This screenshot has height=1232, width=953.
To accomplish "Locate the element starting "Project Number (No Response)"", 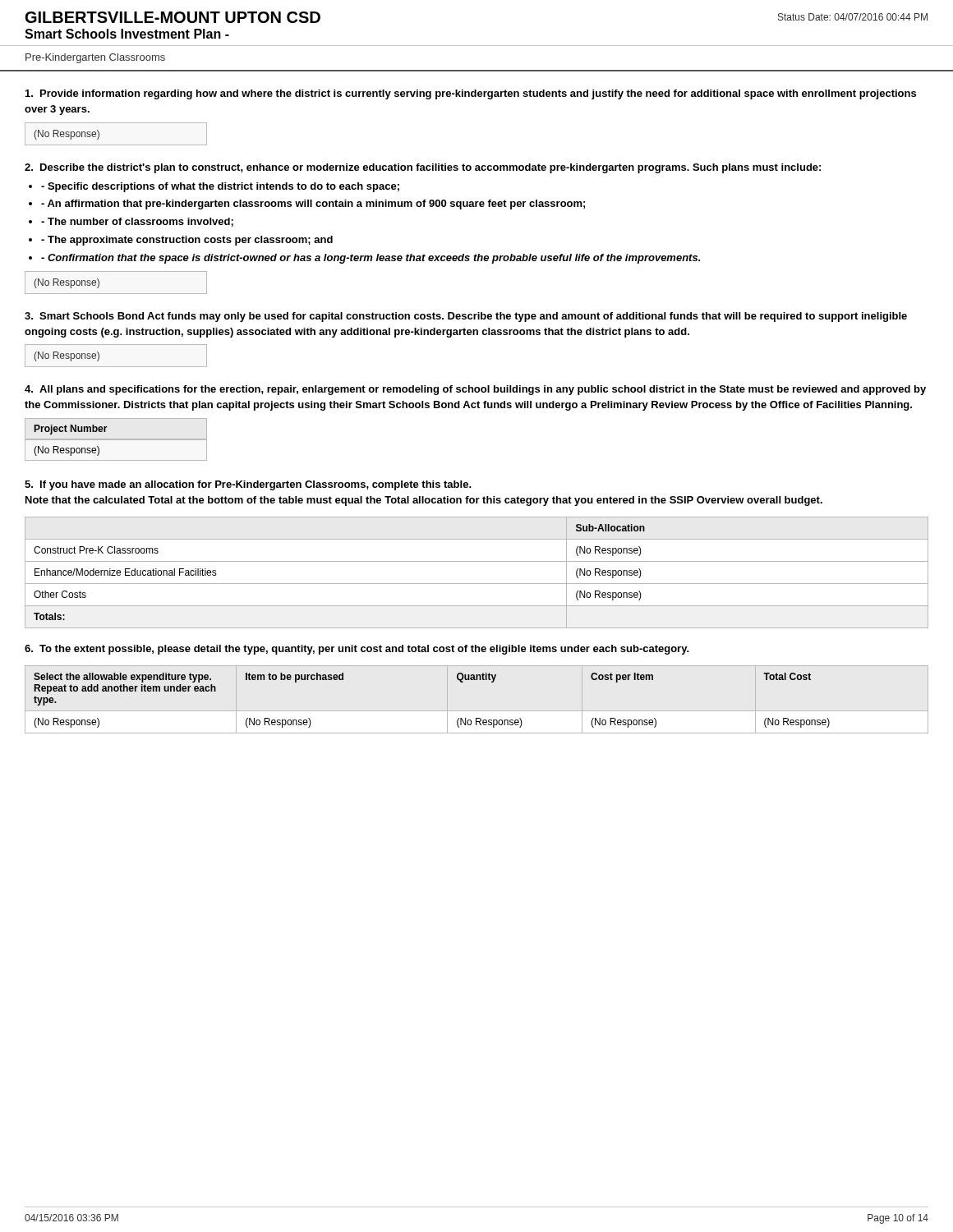I will coord(116,440).
